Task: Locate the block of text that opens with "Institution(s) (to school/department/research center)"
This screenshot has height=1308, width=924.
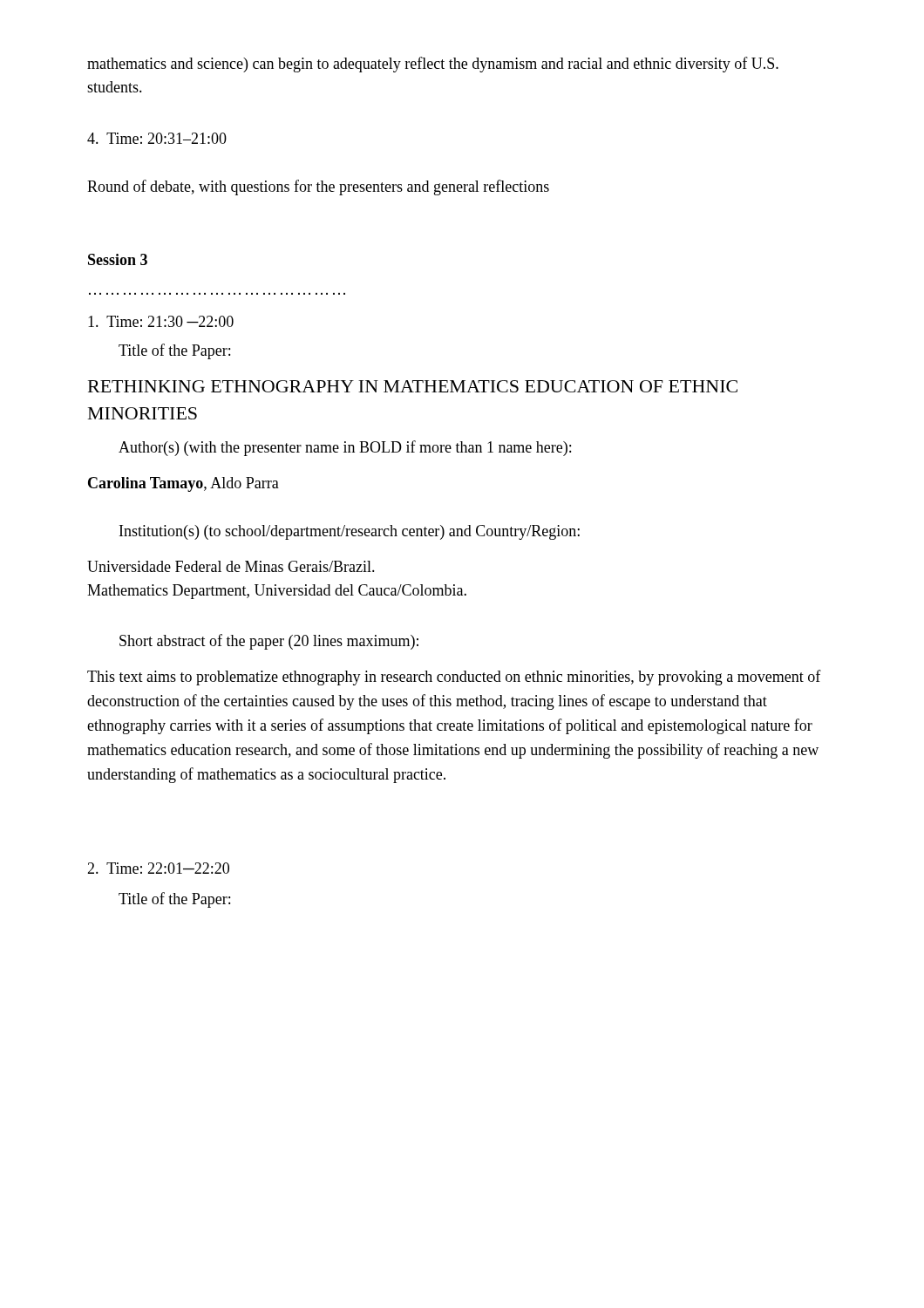Action: [x=350, y=531]
